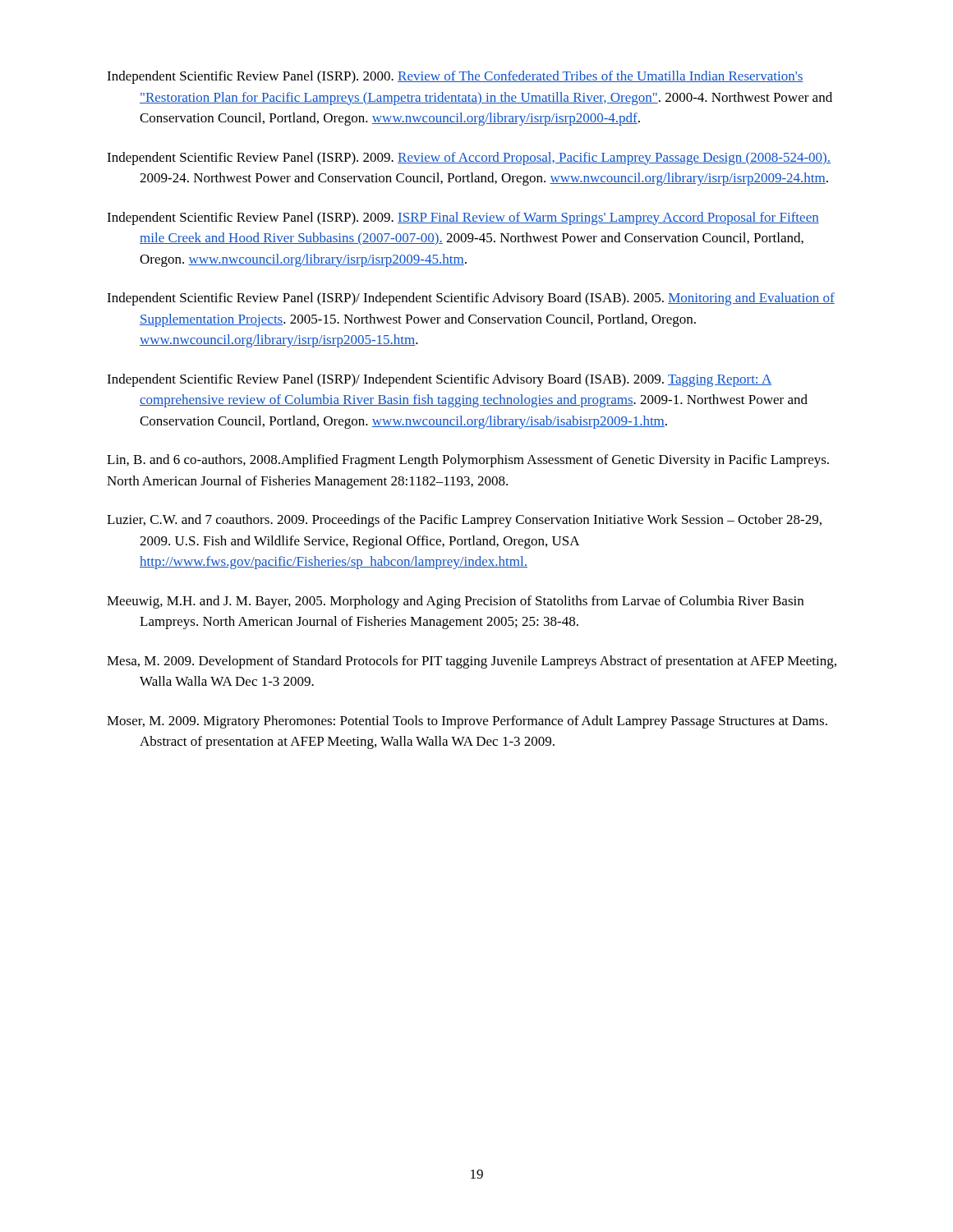Point to the text block starting "Mesa, M. 2009. Development of"
This screenshot has width=953, height=1232.
[x=472, y=671]
